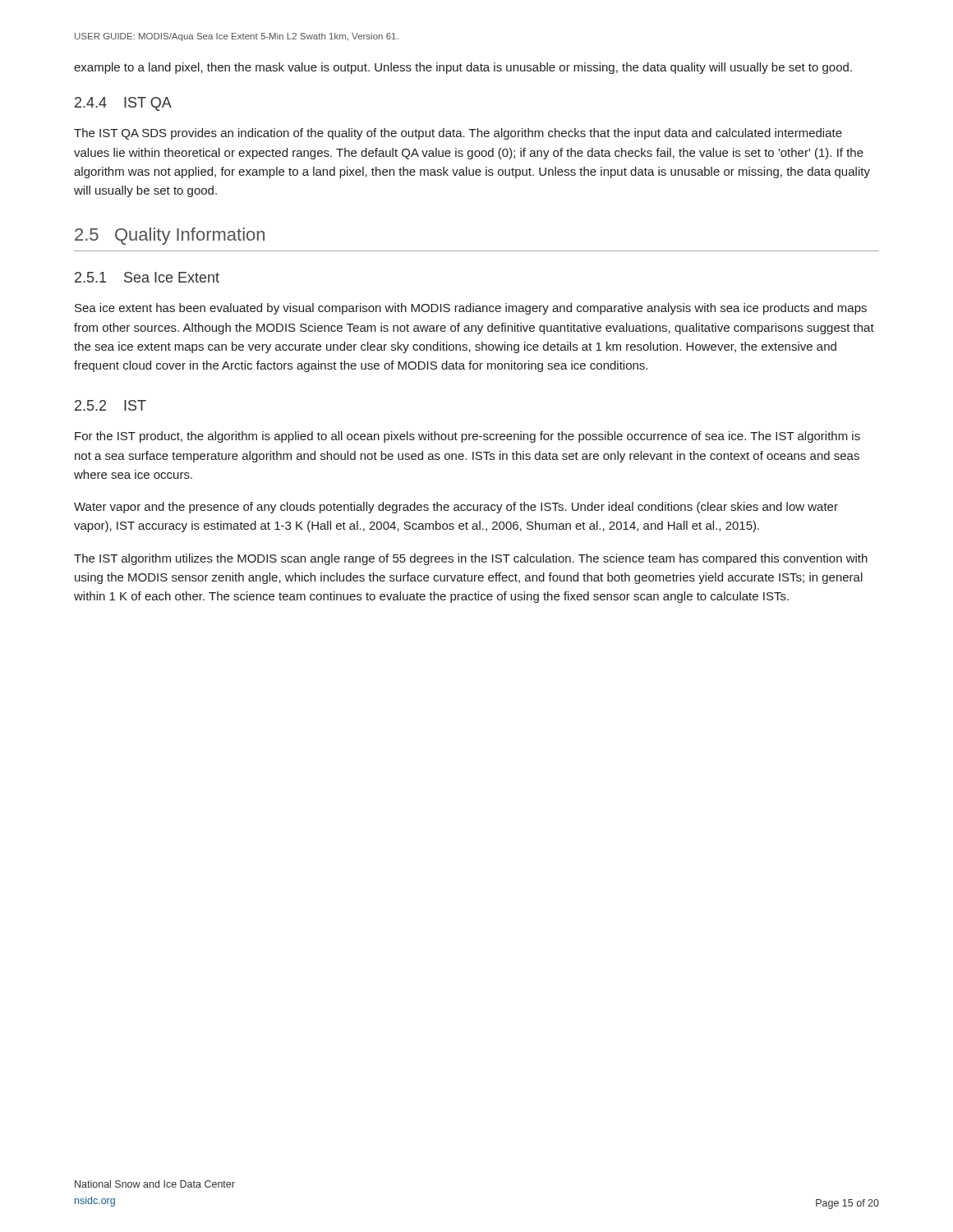Viewport: 953px width, 1232px height.
Task: Find the text block that reads "Water vapor and the presence of any"
Action: (456, 516)
